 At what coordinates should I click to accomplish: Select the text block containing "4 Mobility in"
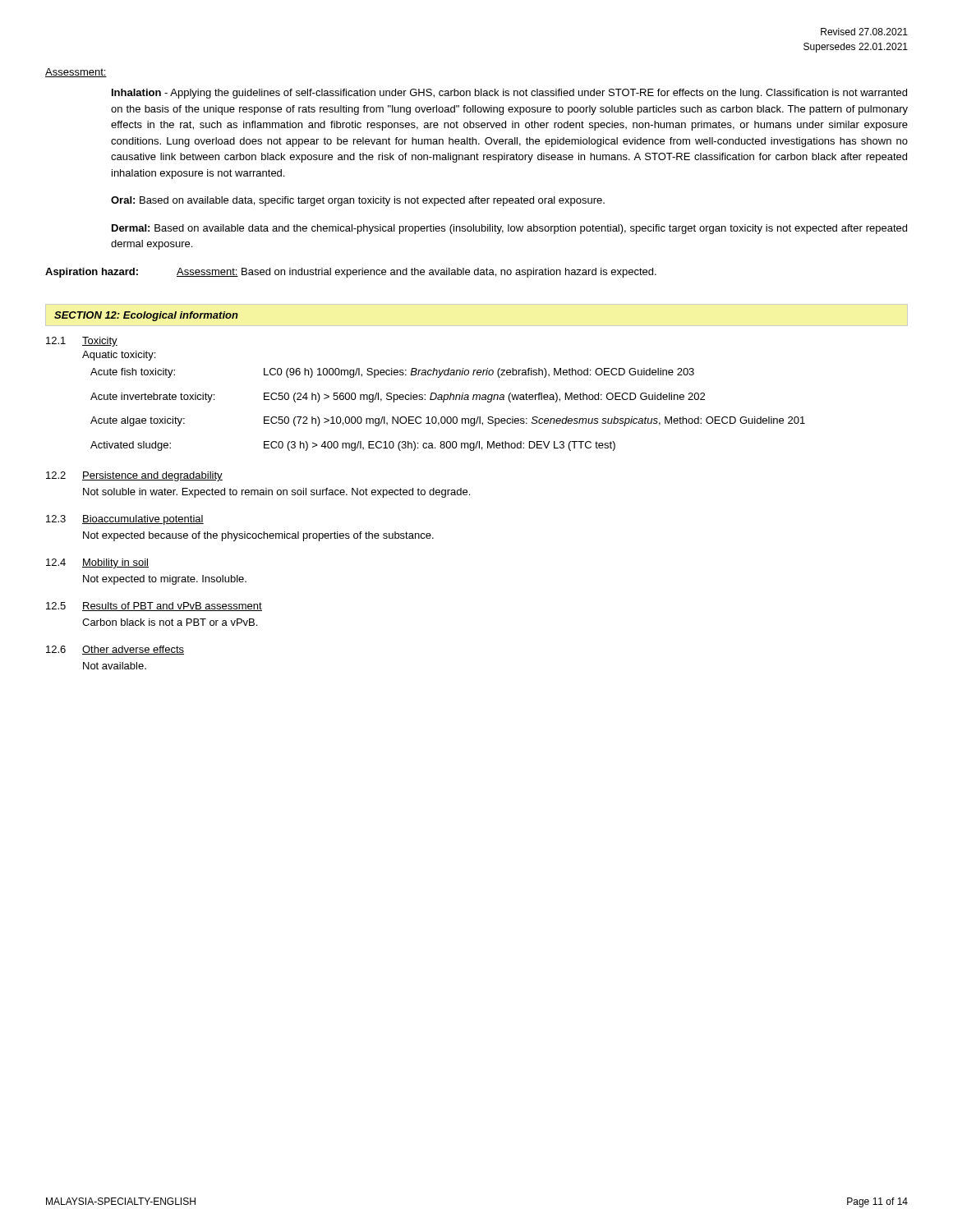(97, 563)
